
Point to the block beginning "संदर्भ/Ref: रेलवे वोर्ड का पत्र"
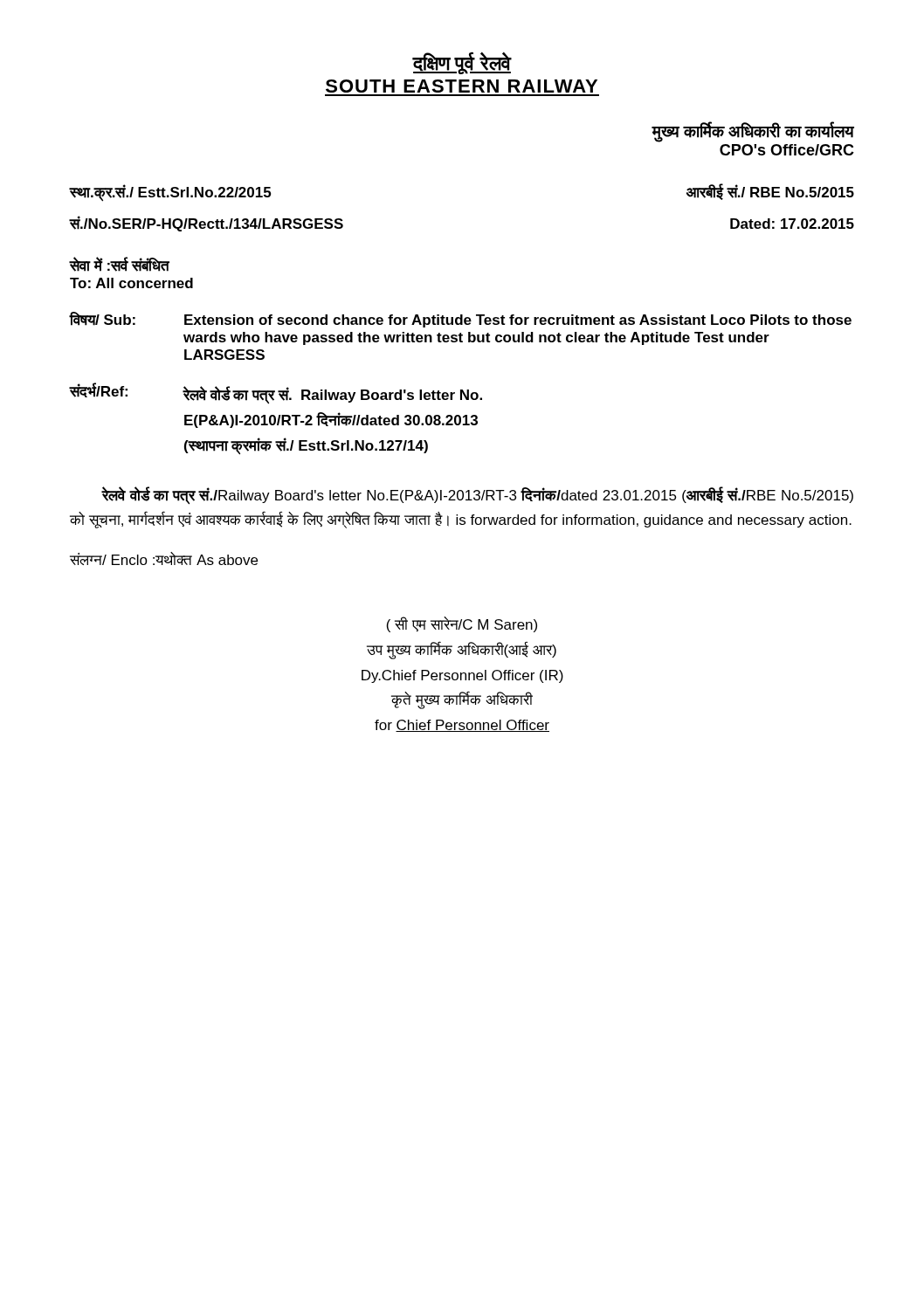pyautogui.click(x=462, y=421)
